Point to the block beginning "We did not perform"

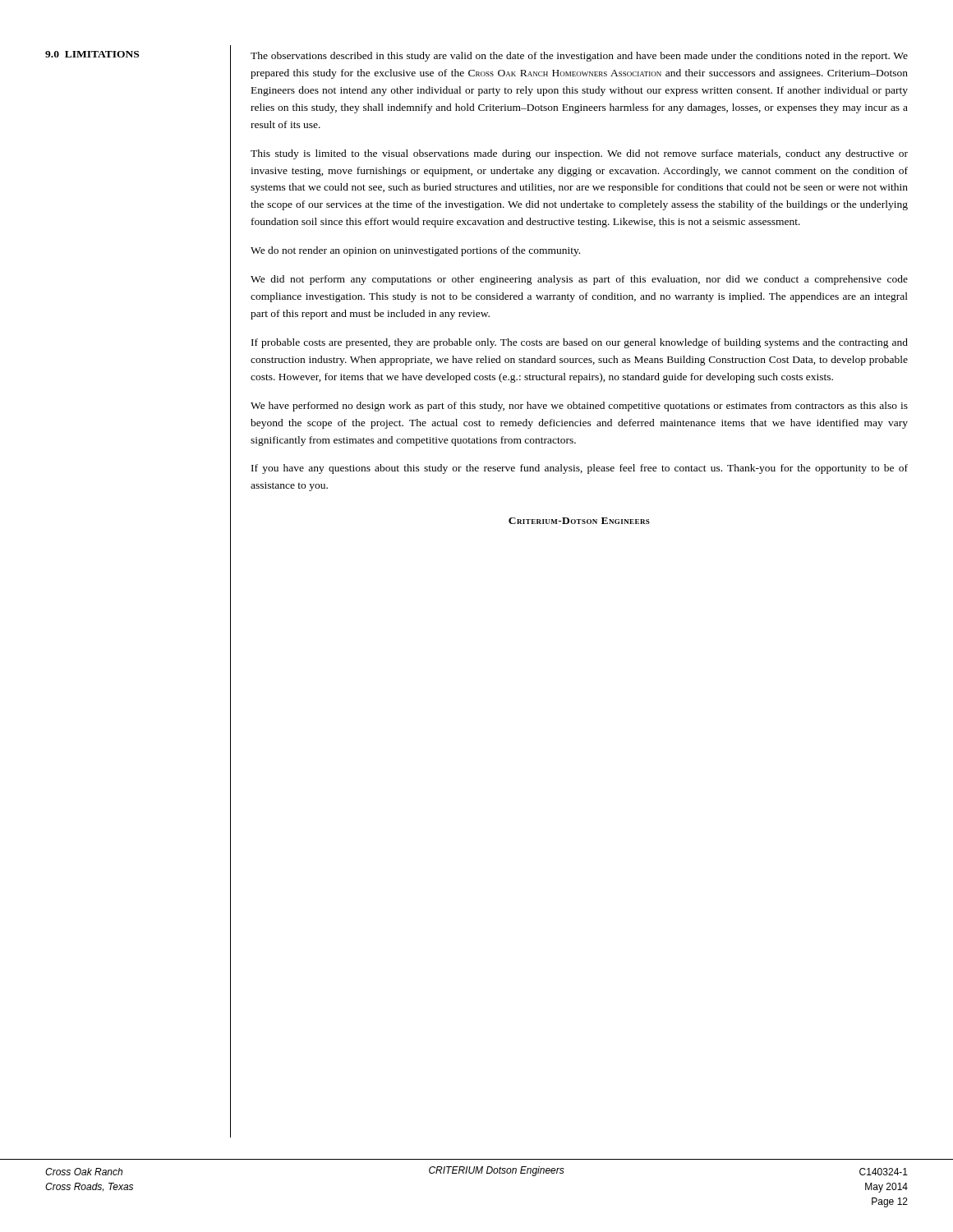click(579, 297)
